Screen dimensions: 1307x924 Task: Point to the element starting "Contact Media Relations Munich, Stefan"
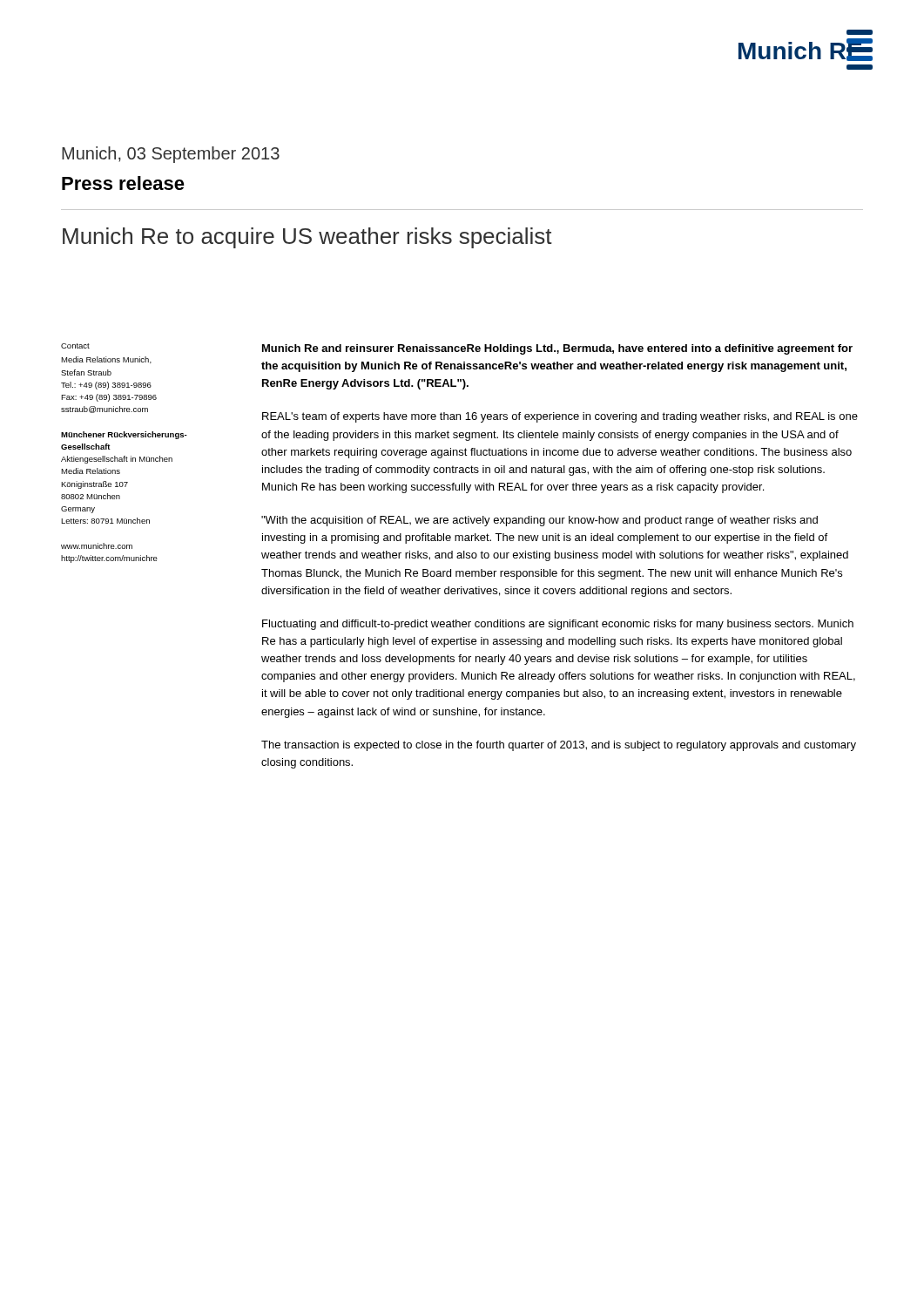click(146, 452)
